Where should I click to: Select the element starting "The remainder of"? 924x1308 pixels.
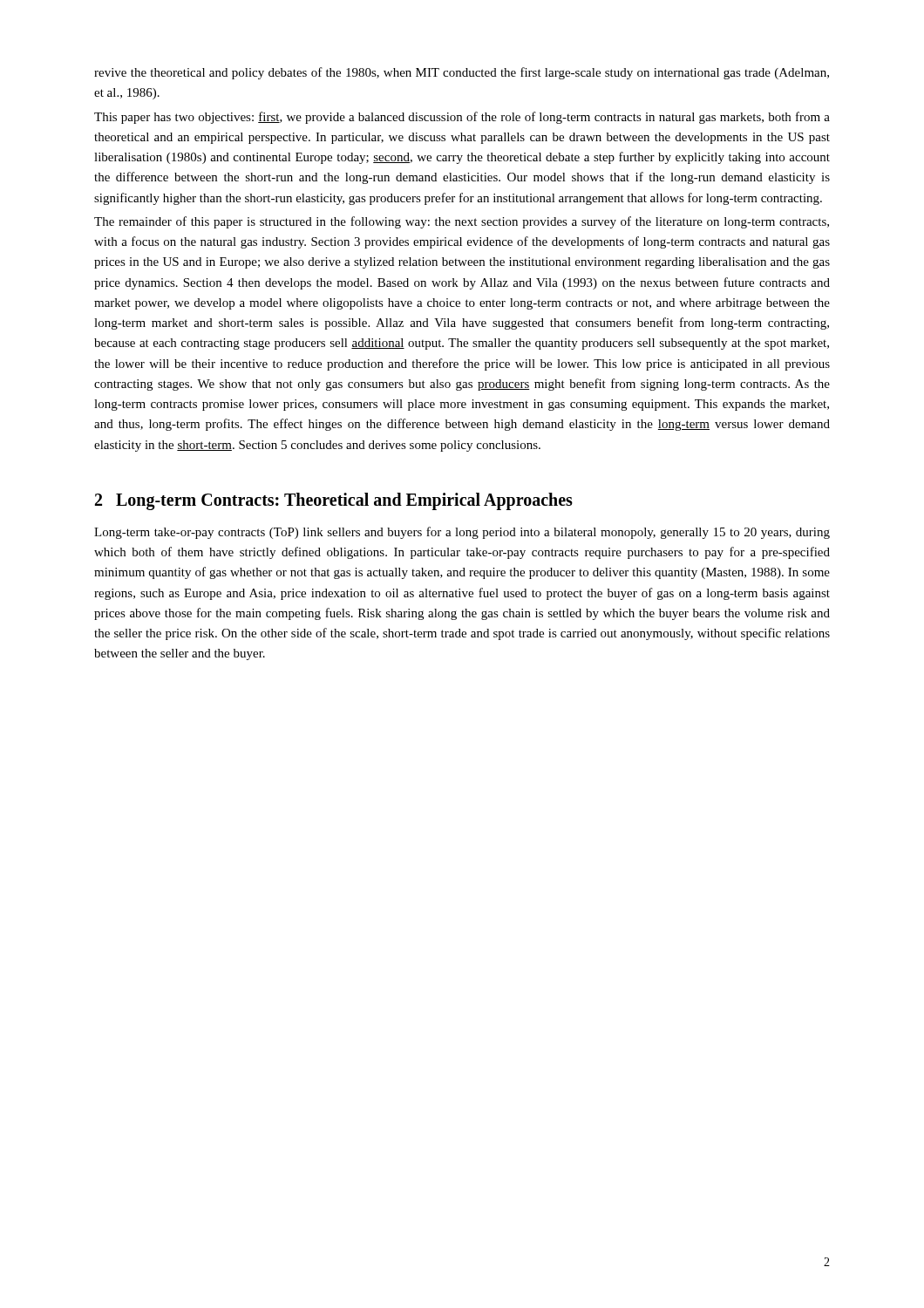[462, 333]
